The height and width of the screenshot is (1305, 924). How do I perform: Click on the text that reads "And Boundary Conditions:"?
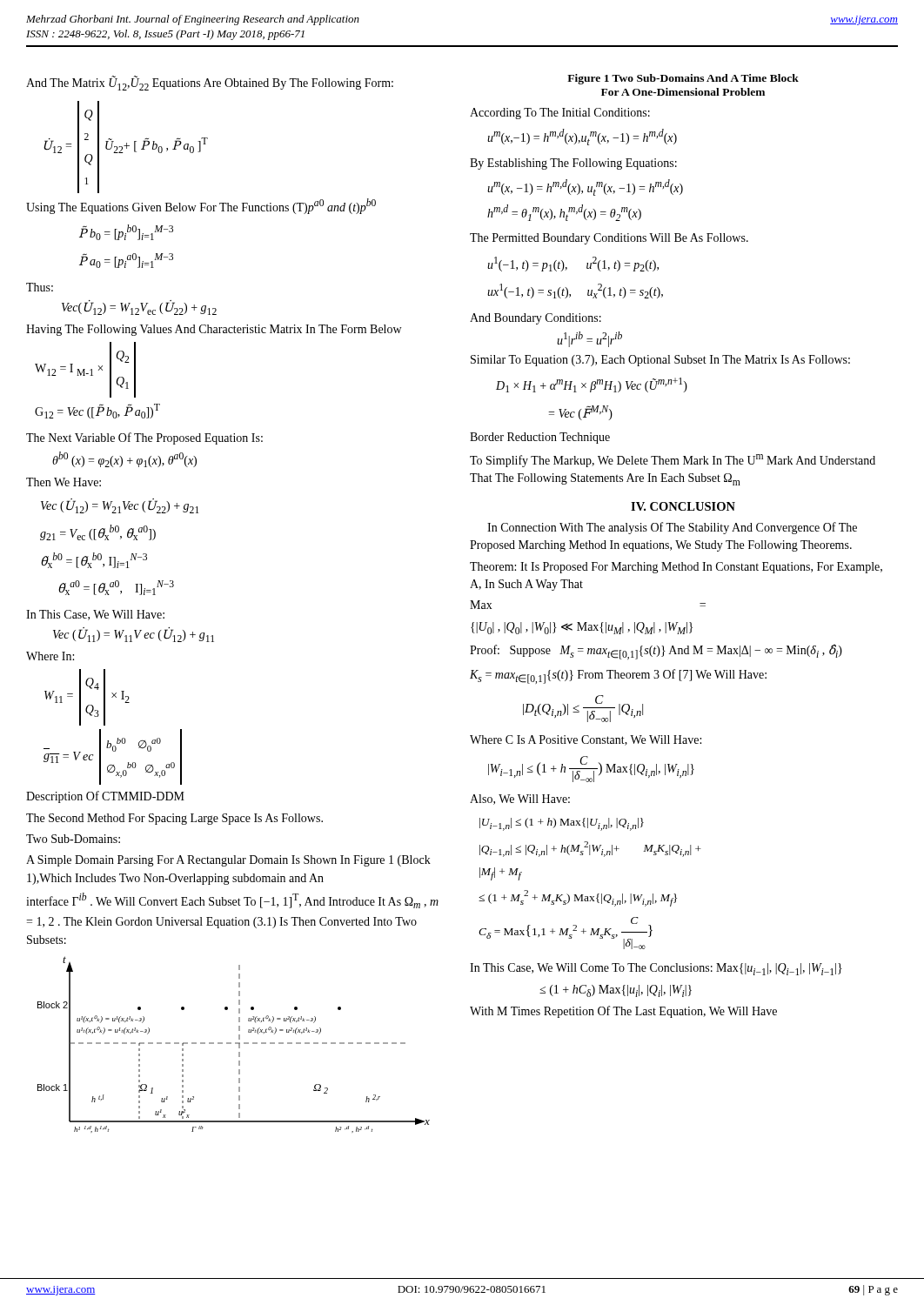[536, 319]
